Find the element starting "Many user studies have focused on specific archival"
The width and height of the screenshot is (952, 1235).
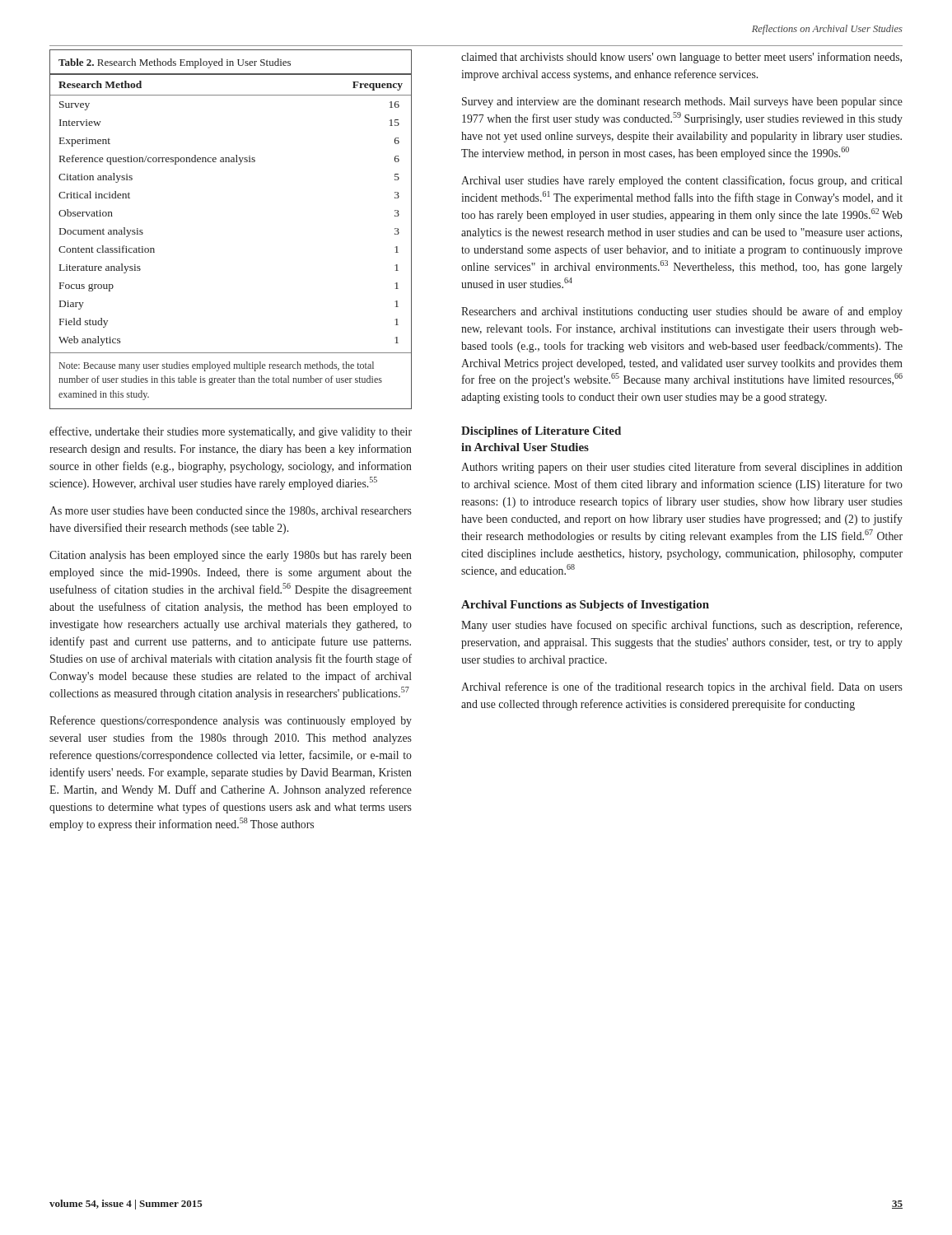[x=682, y=642]
